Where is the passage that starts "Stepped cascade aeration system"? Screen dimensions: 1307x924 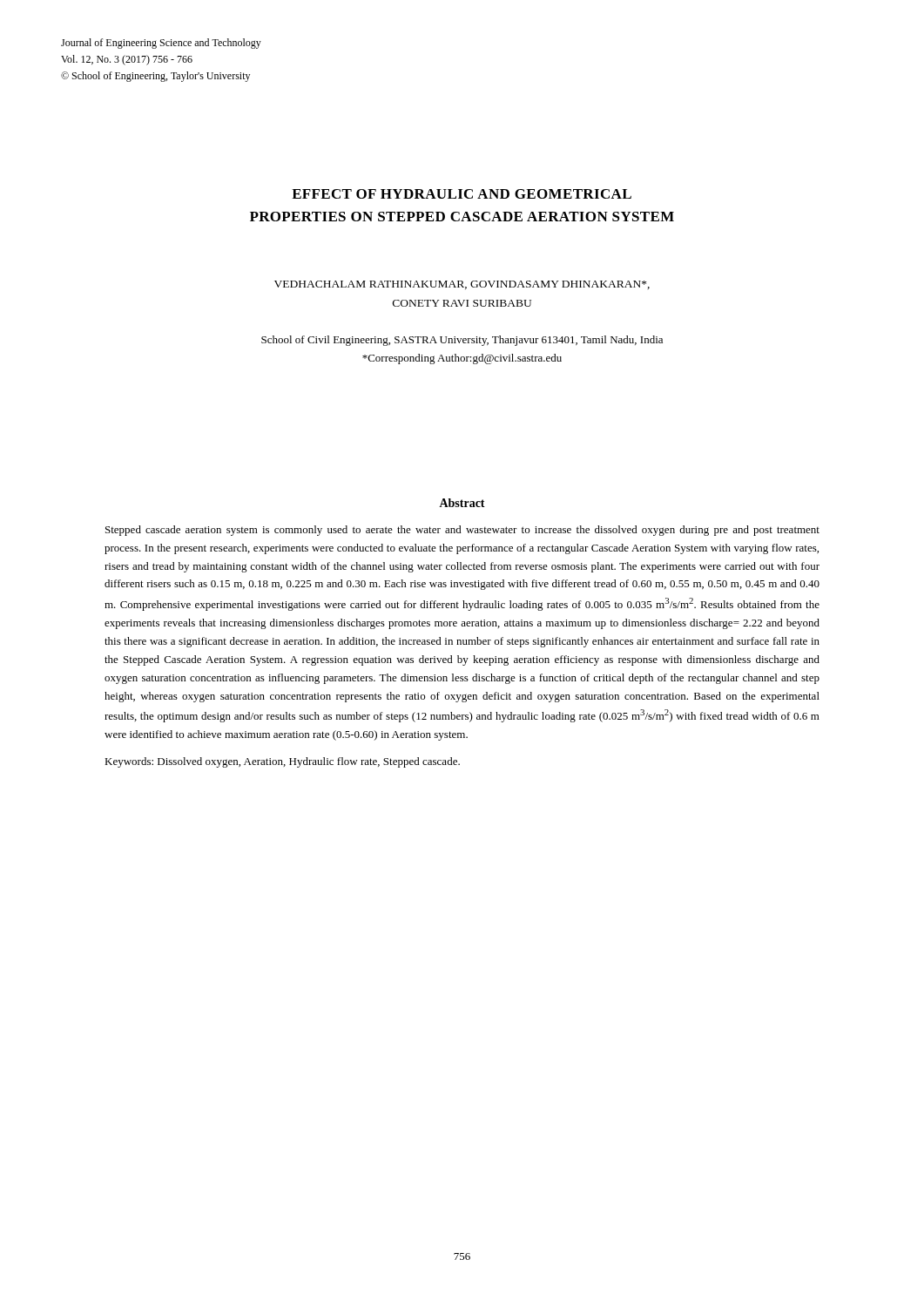[x=462, y=646]
